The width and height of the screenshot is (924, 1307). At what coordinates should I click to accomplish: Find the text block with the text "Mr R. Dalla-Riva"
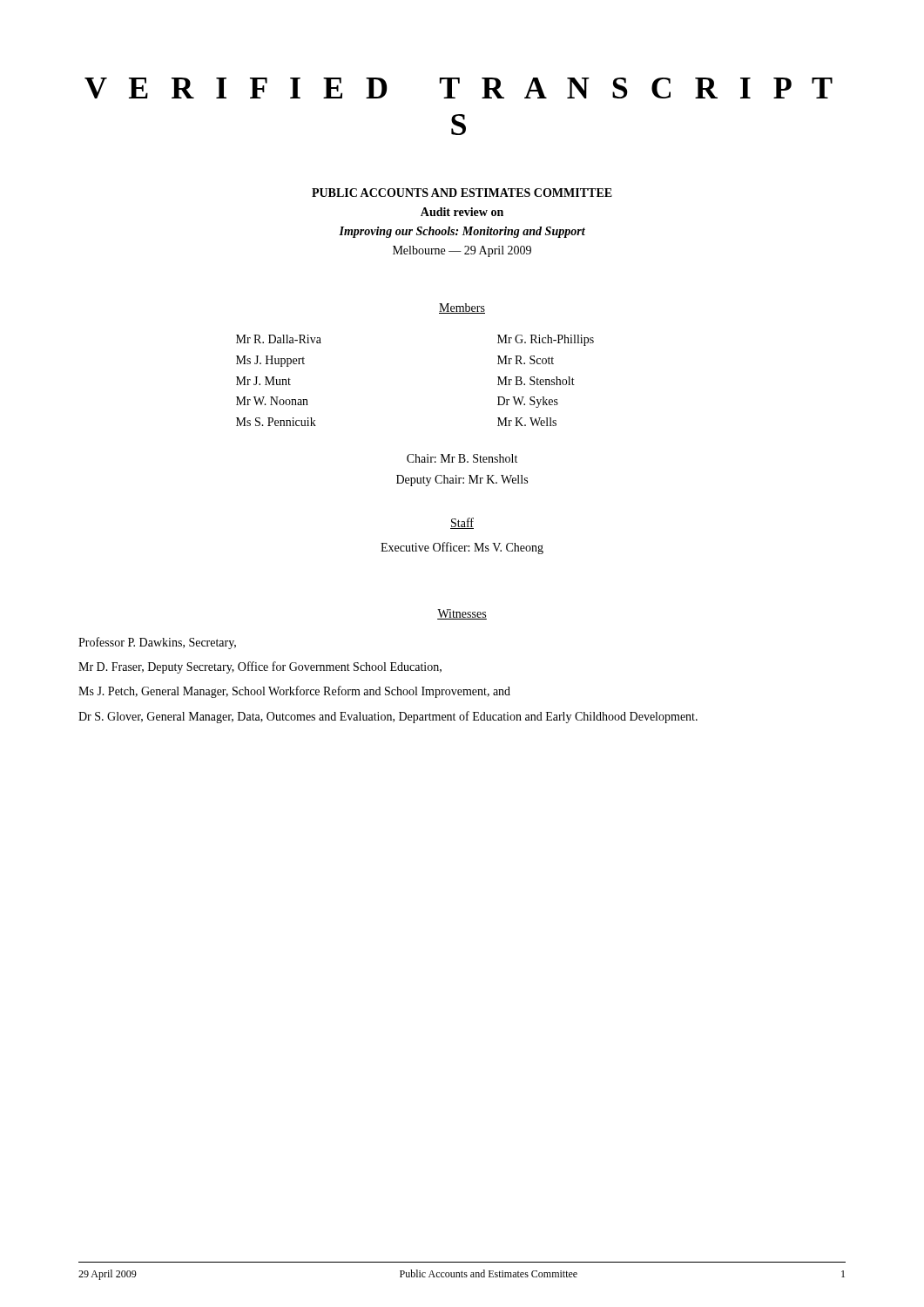point(278,381)
